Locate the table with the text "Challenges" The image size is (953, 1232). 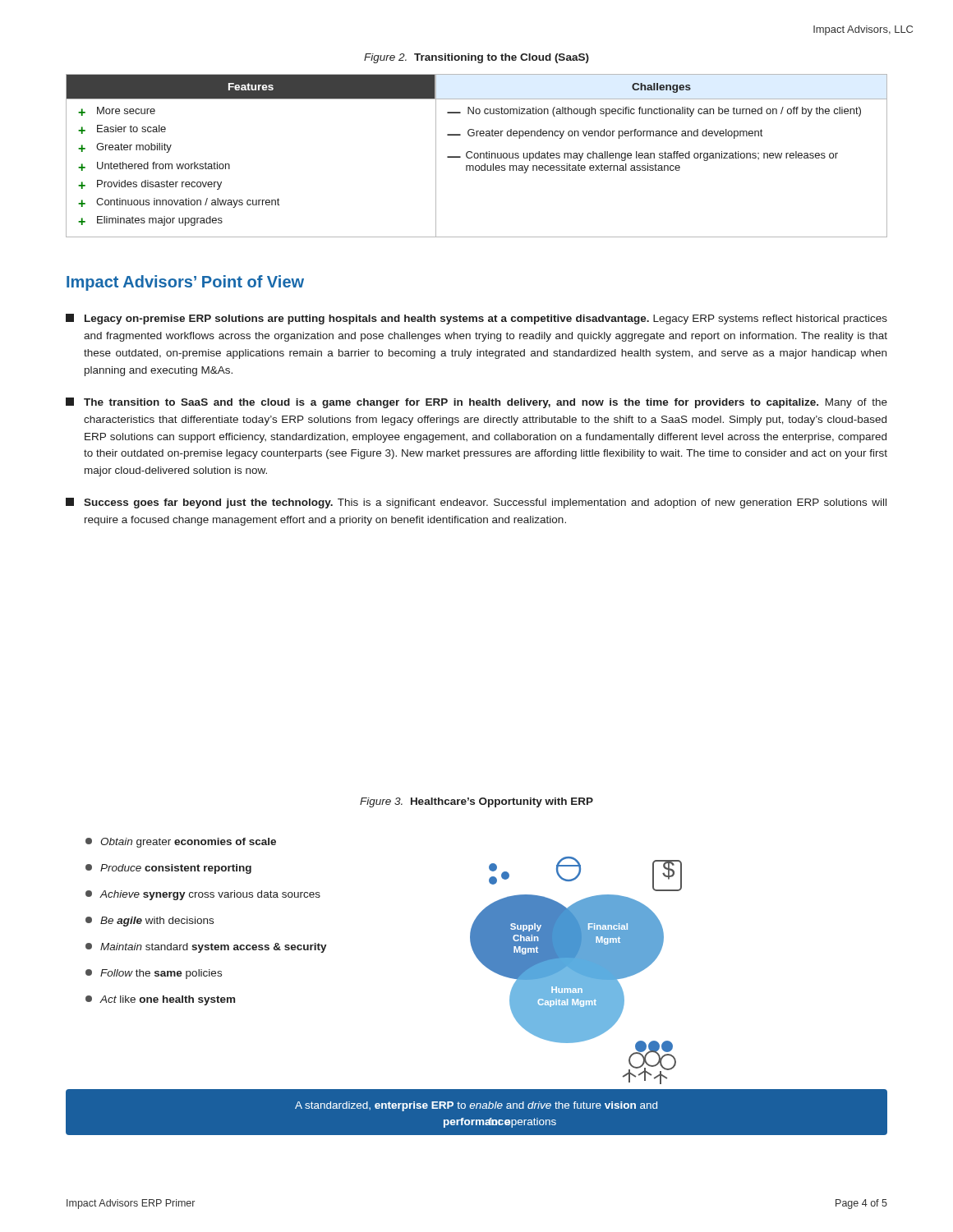(476, 156)
